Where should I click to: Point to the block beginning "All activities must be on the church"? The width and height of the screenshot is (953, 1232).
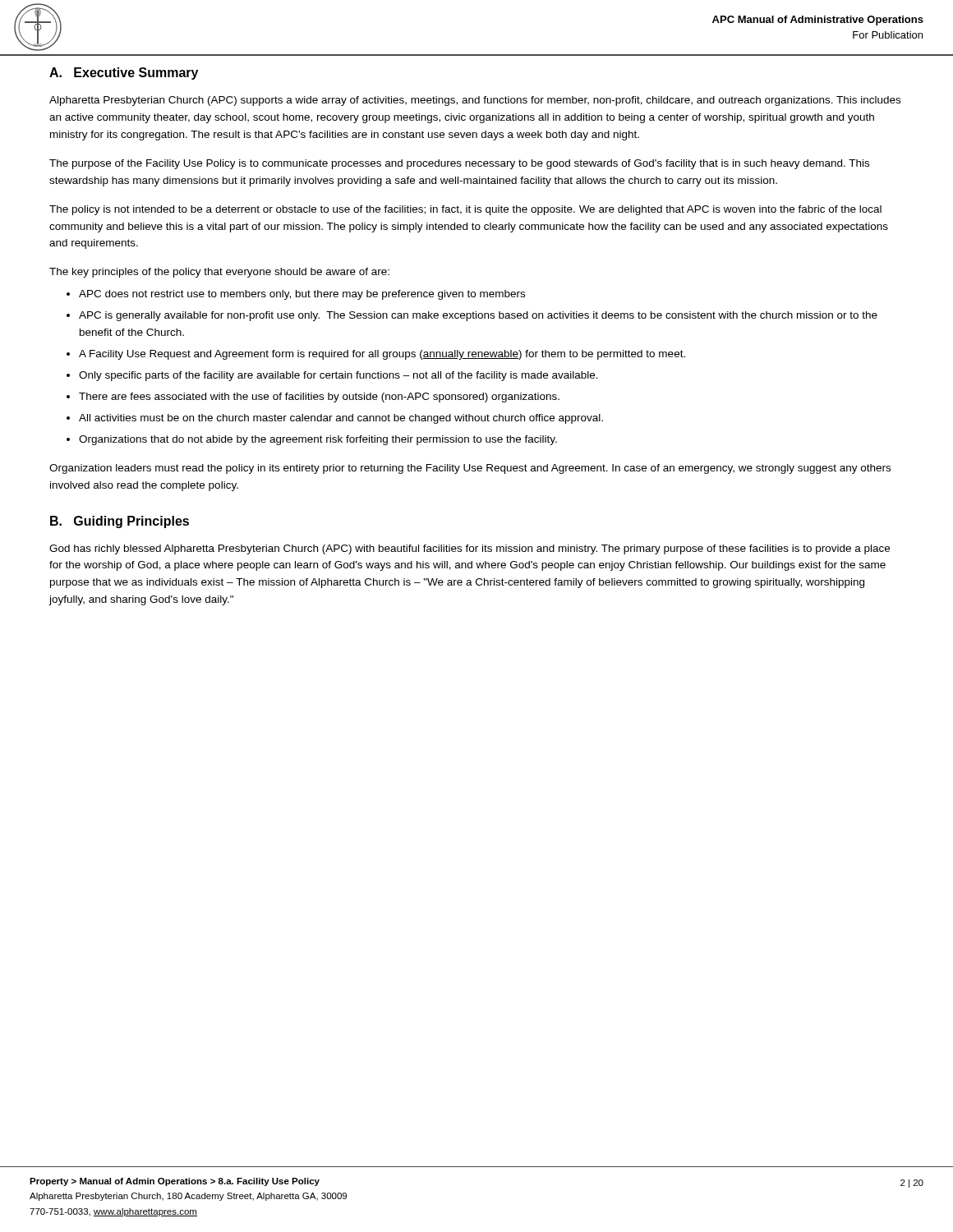[x=341, y=418]
